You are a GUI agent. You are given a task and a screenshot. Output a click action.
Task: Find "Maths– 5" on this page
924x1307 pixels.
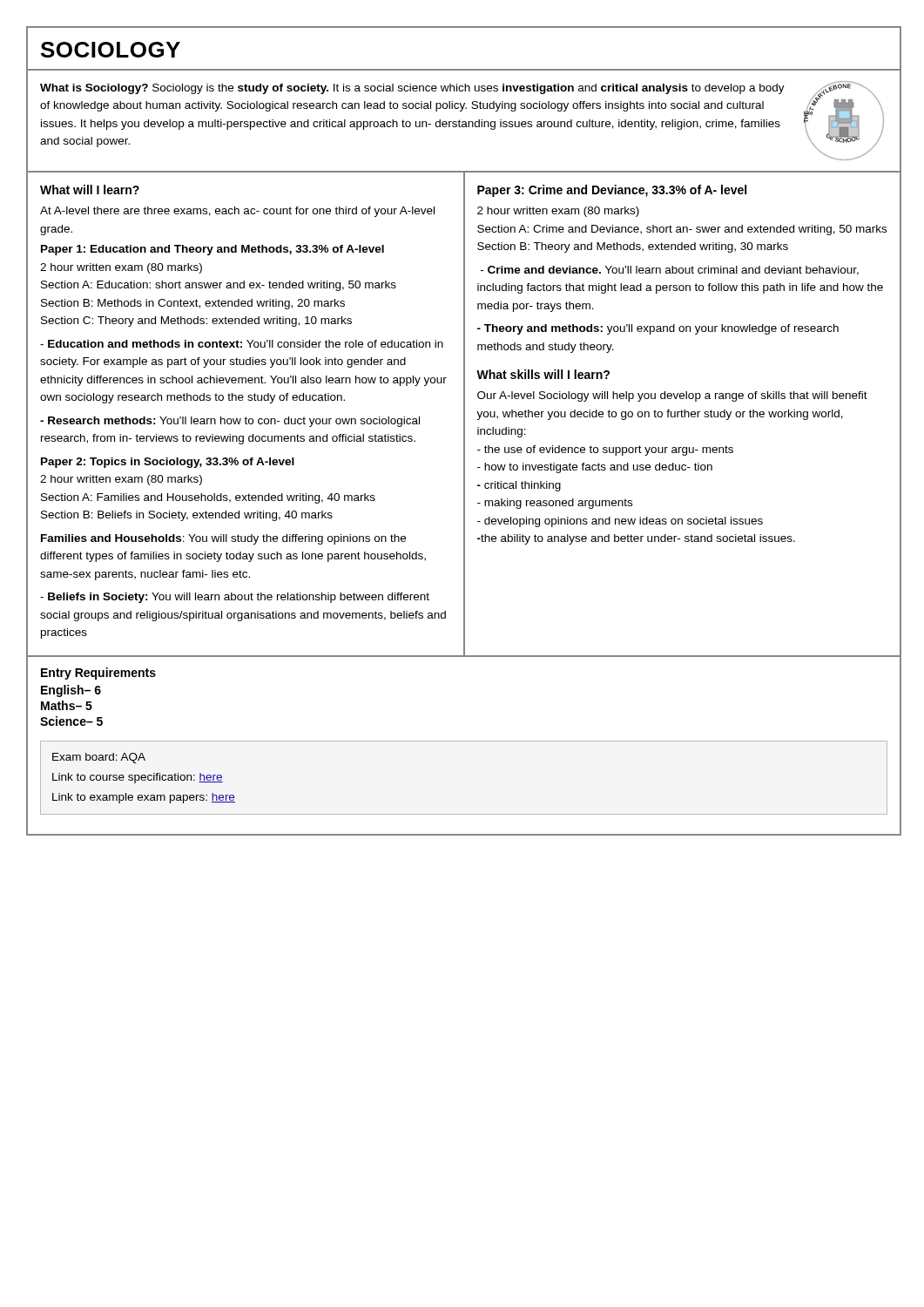66,706
